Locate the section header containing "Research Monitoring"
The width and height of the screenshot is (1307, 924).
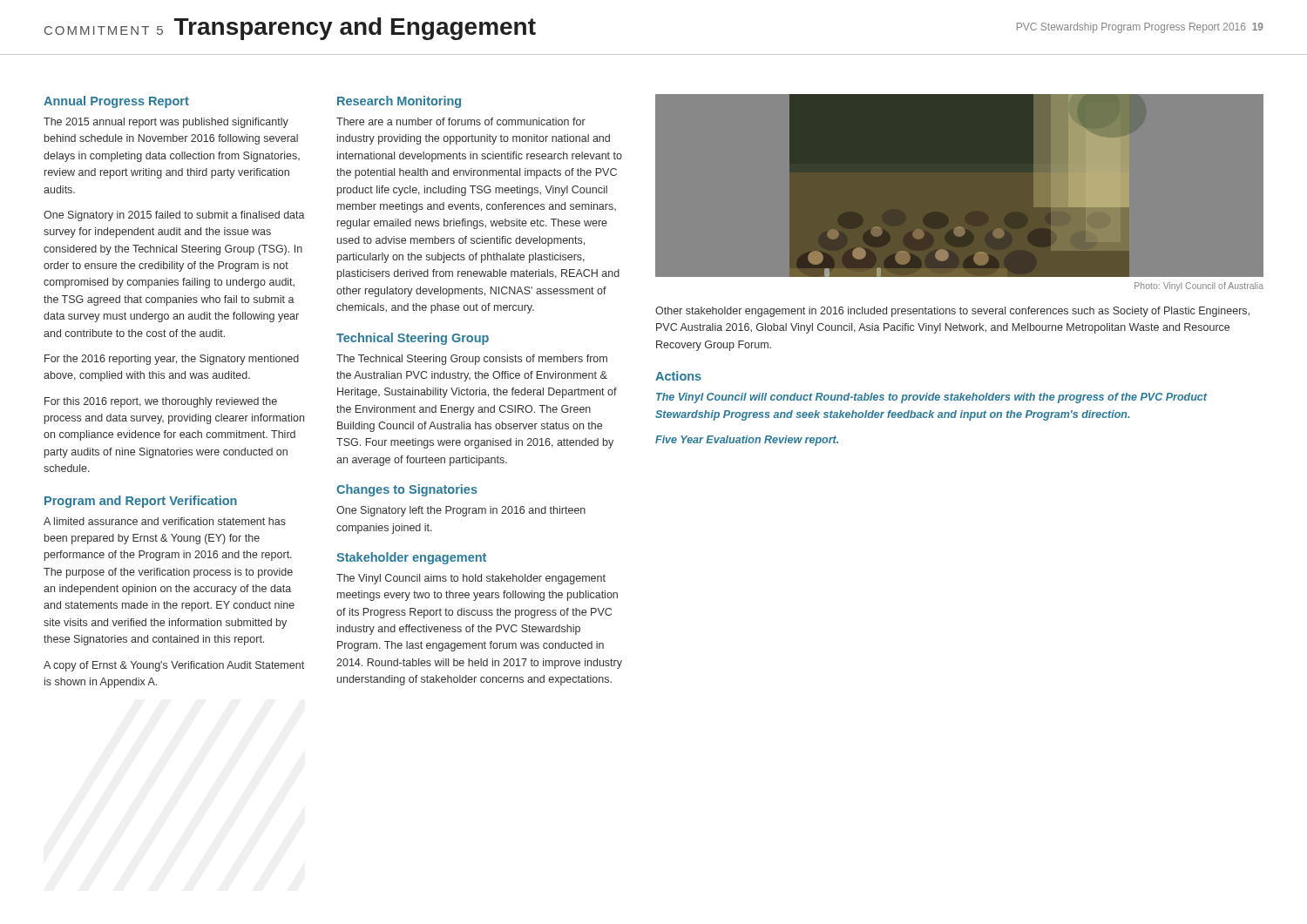(399, 101)
